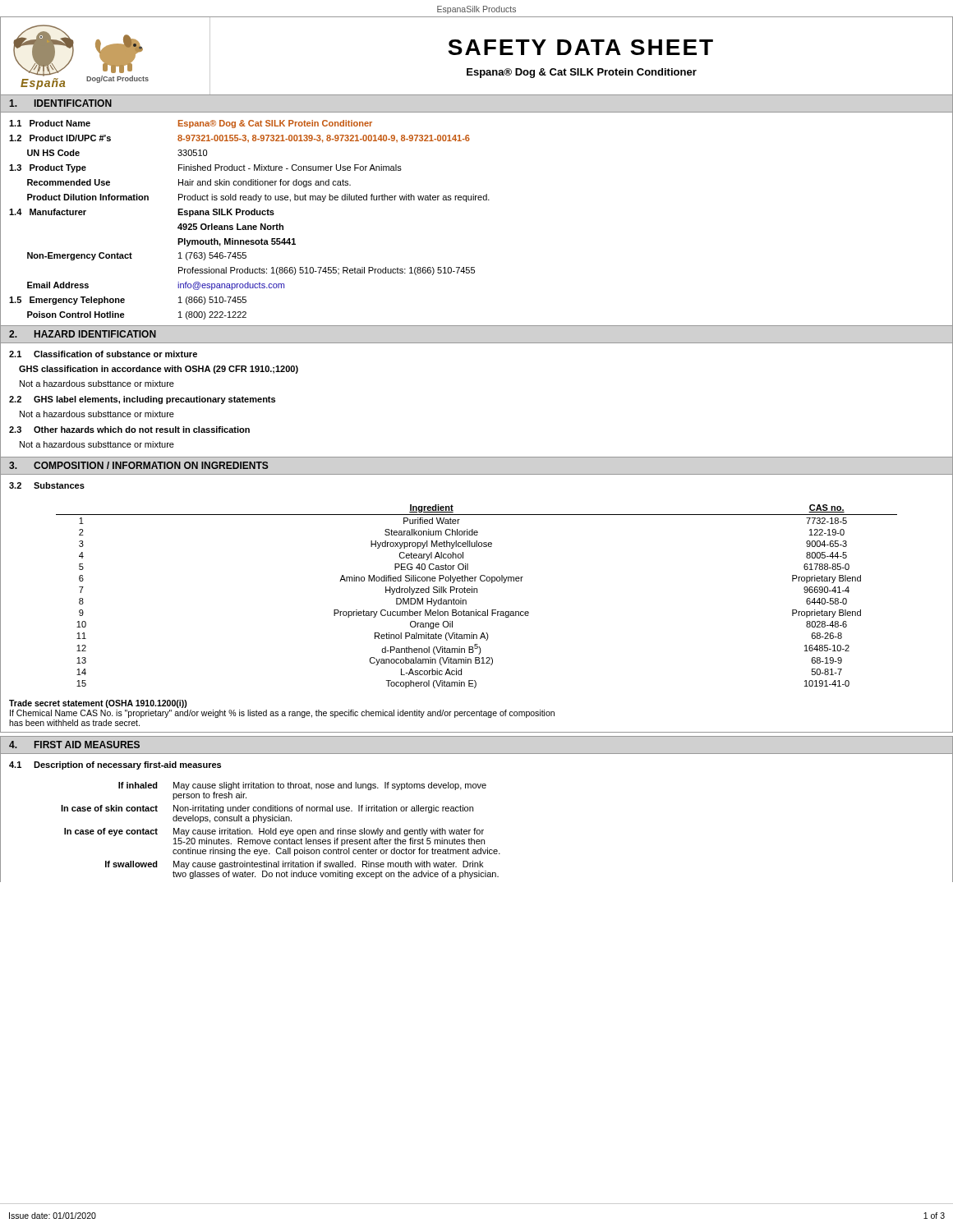The image size is (953, 1232).
Task: Locate the region starting "In case of skin contact"
Action: tap(476, 813)
